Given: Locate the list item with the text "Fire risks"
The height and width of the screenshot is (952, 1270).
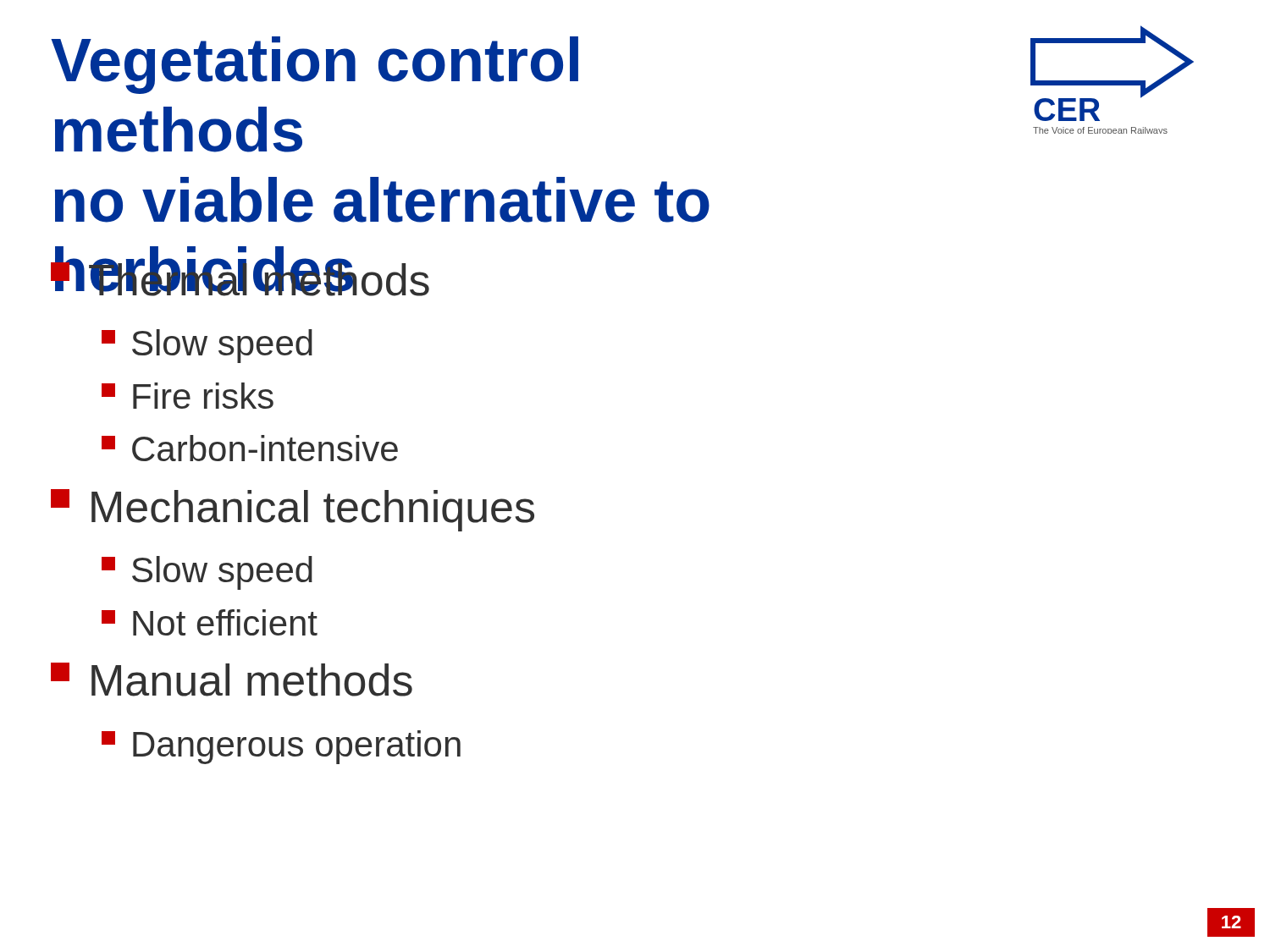Looking at the screenshot, I should pos(188,397).
